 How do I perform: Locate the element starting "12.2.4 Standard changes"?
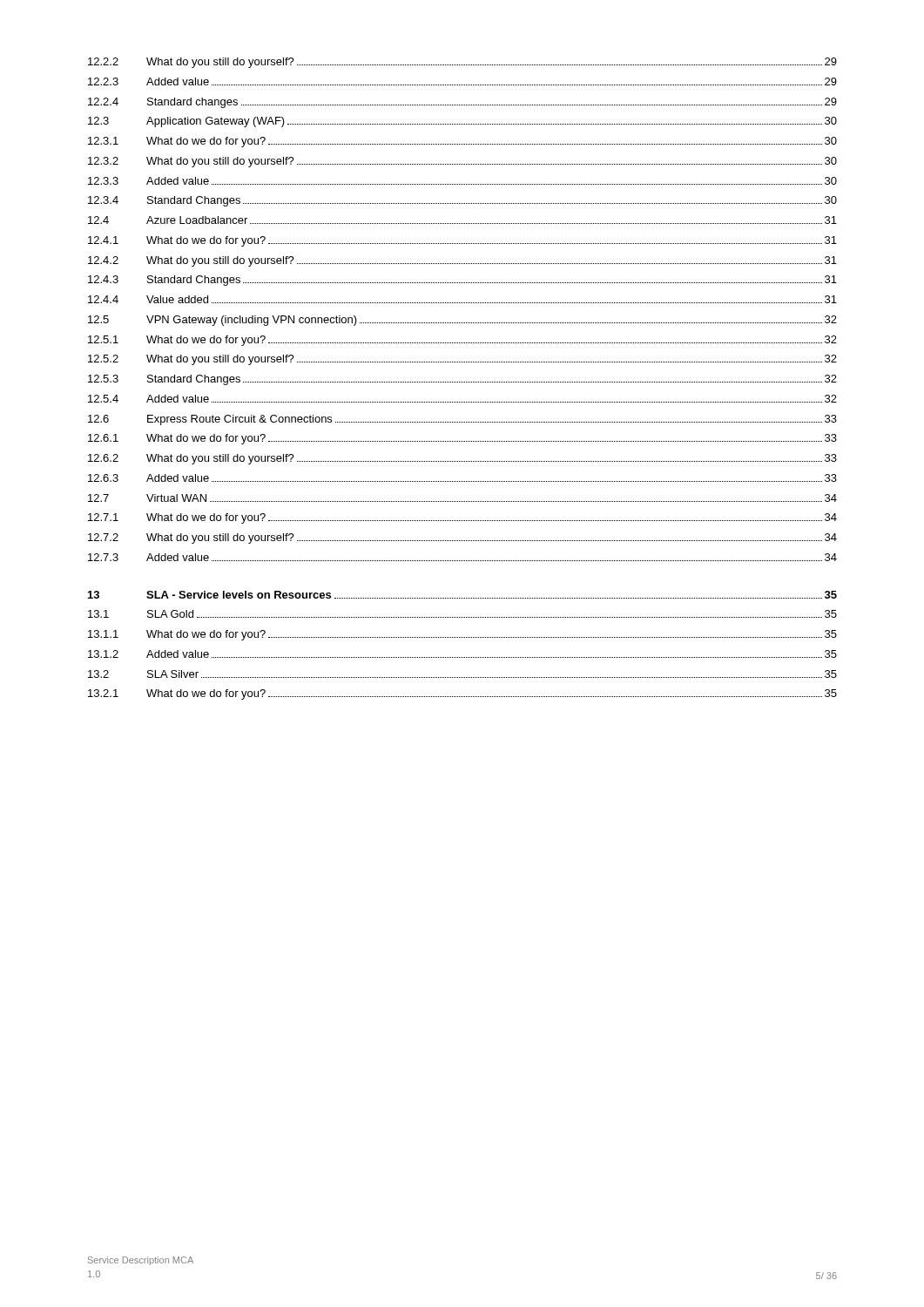coord(462,102)
